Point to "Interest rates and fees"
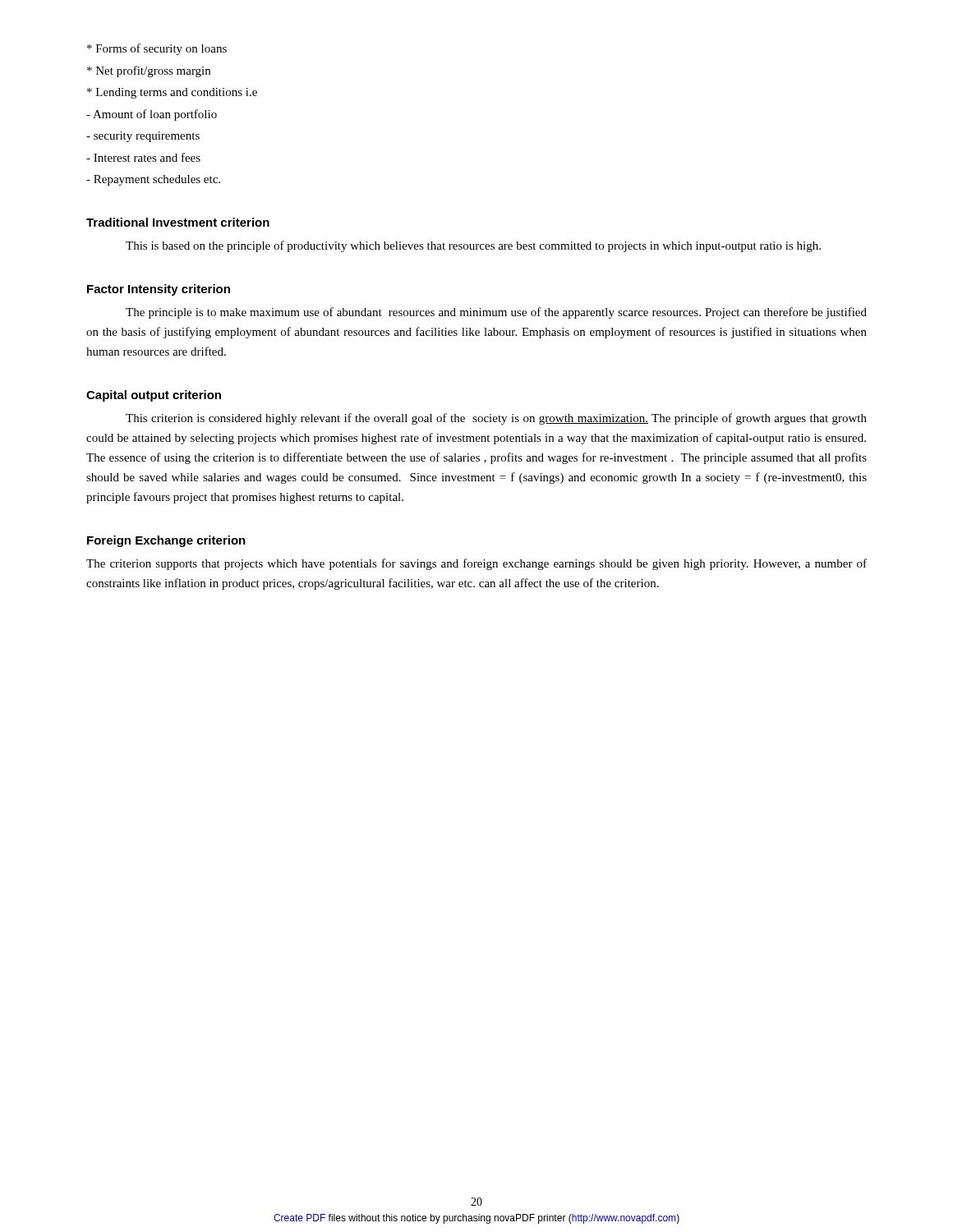 (143, 157)
